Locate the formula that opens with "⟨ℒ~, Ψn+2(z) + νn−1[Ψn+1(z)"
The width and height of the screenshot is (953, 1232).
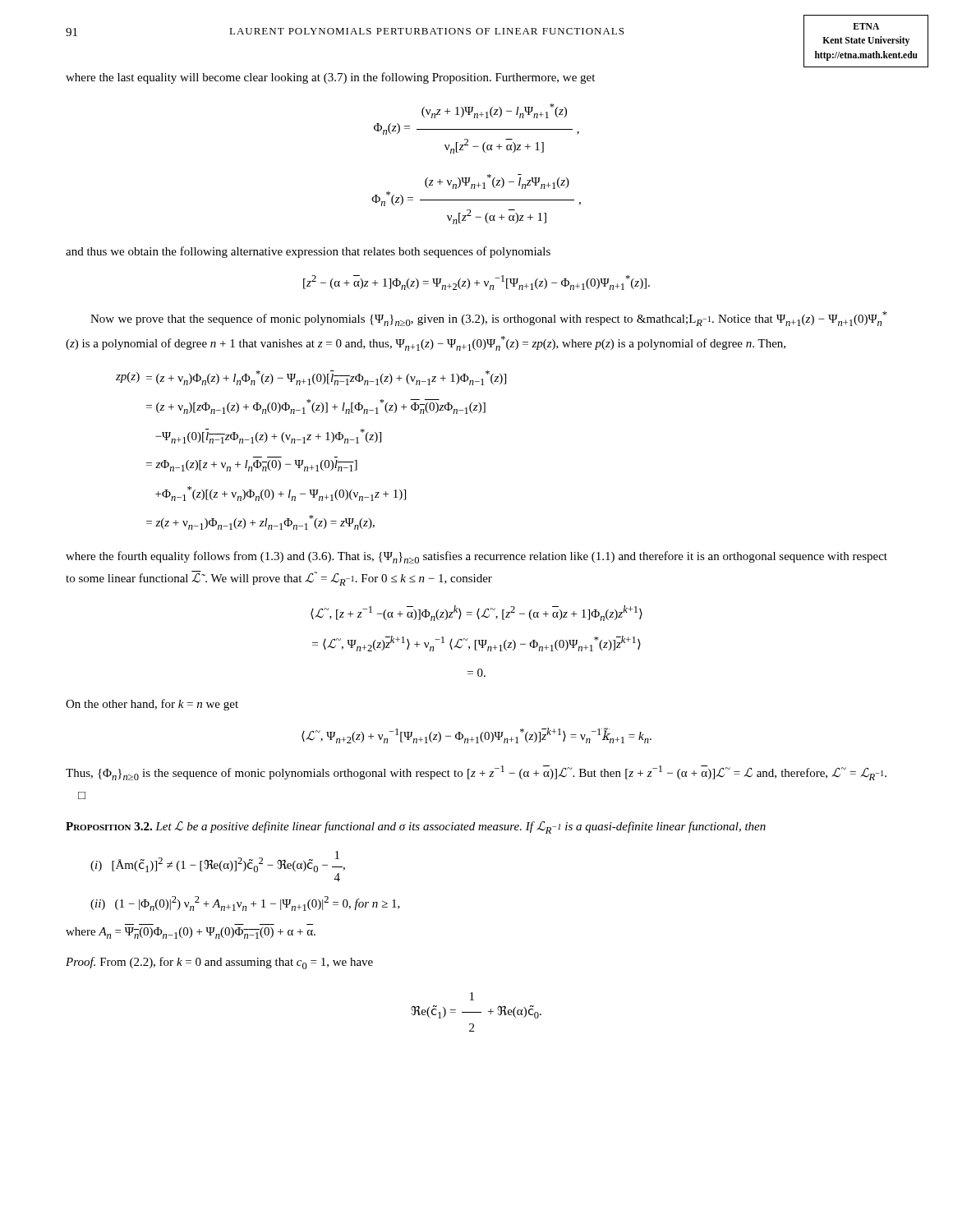pos(476,736)
